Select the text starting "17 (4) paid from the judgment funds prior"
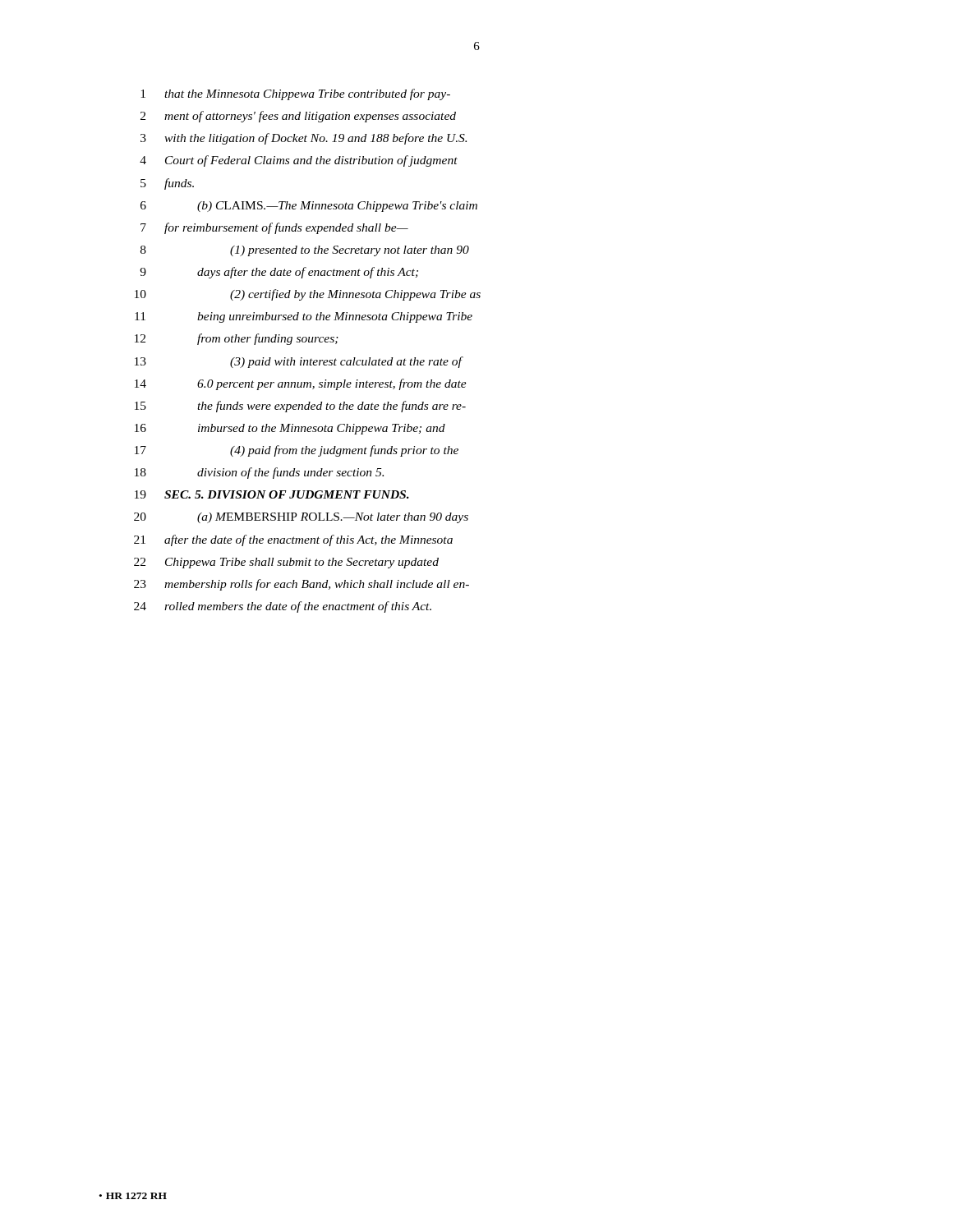This screenshot has height=1232, width=953. 297,451
